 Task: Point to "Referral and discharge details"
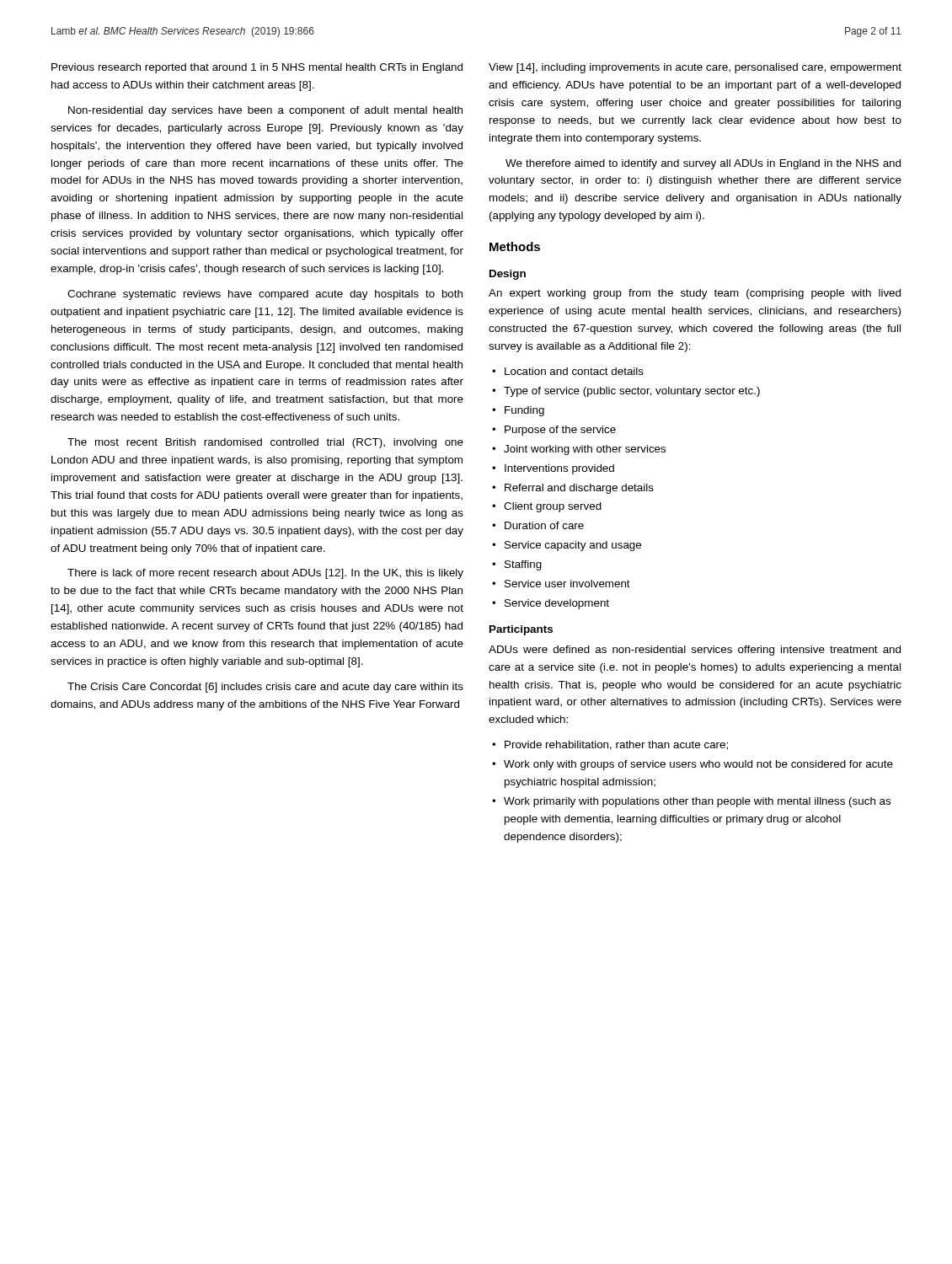click(x=579, y=487)
